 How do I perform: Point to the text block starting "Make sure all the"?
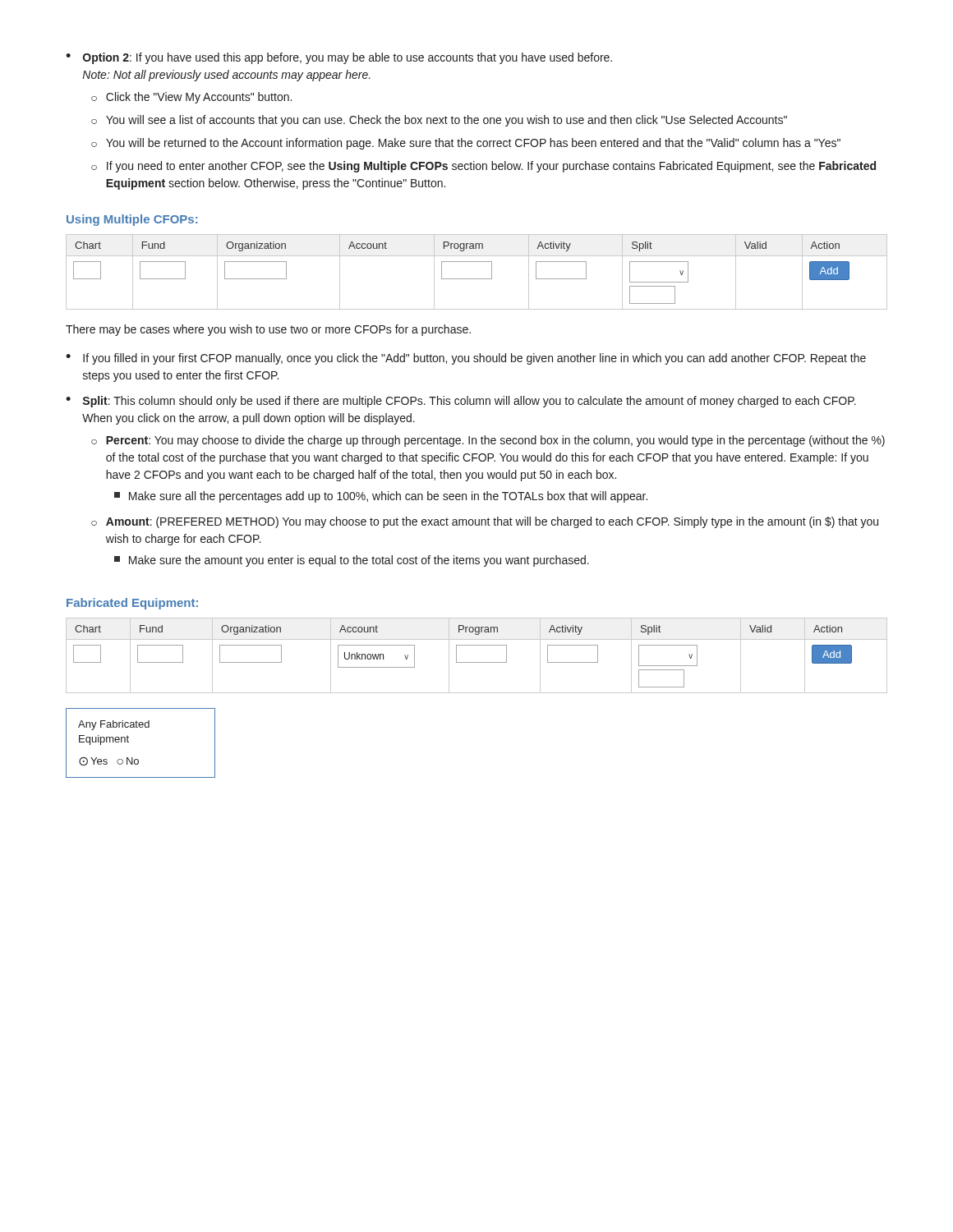(x=381, y=496)
